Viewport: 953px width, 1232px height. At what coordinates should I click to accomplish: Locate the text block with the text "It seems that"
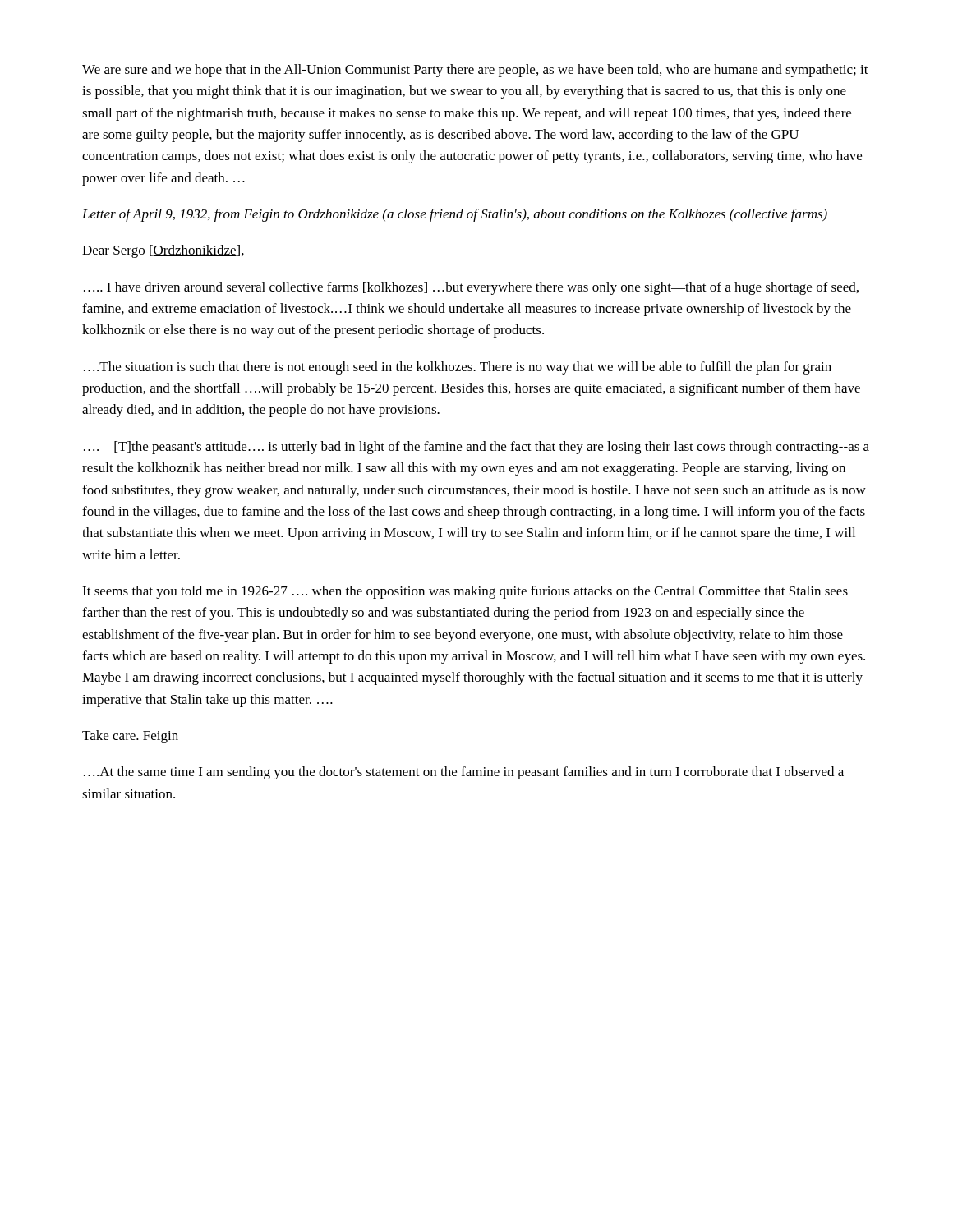click(x=474, y=645)
